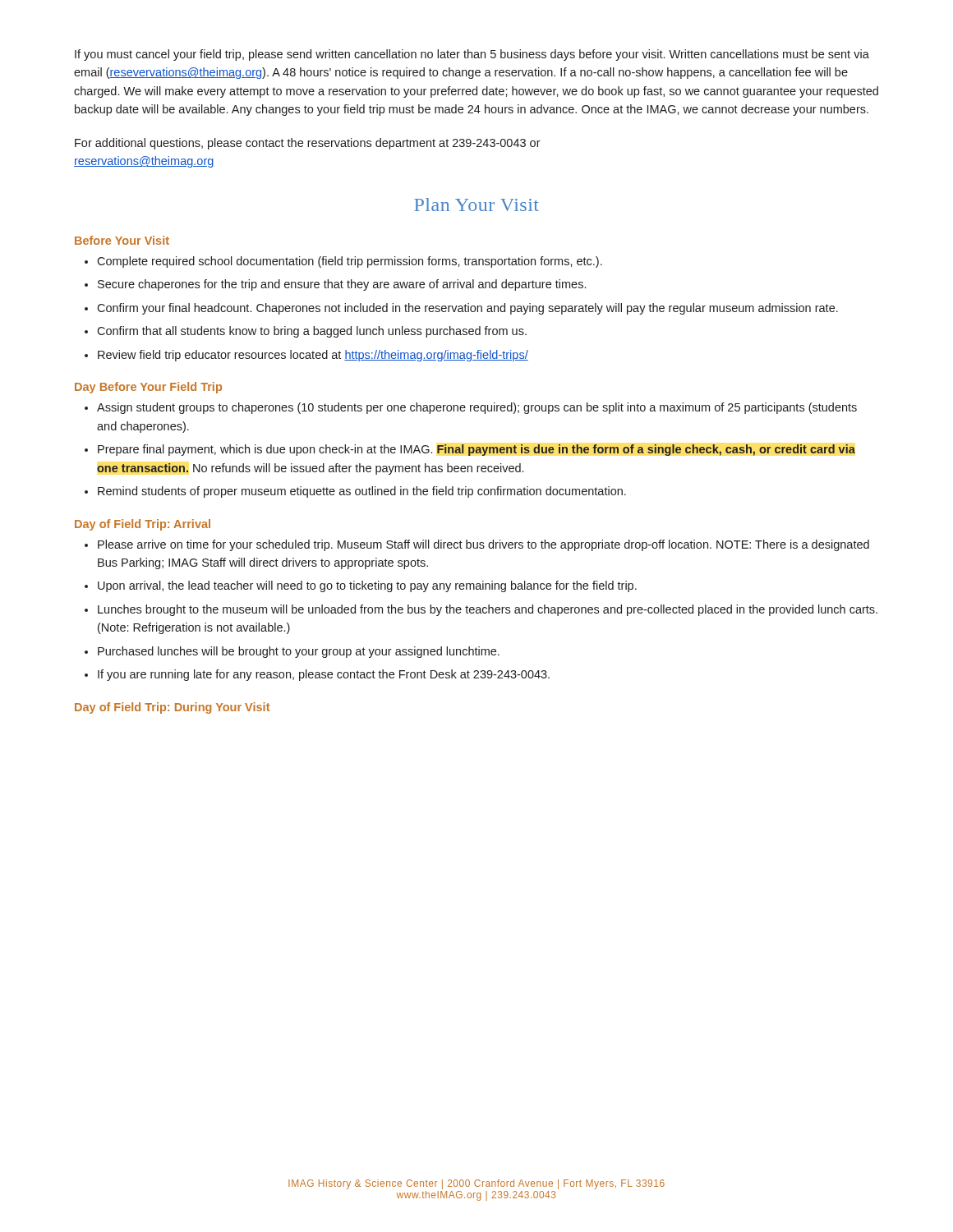Point to the block beginning "Assign student groups to"
The image size is (953, 1232).
(x=477, y=417)
